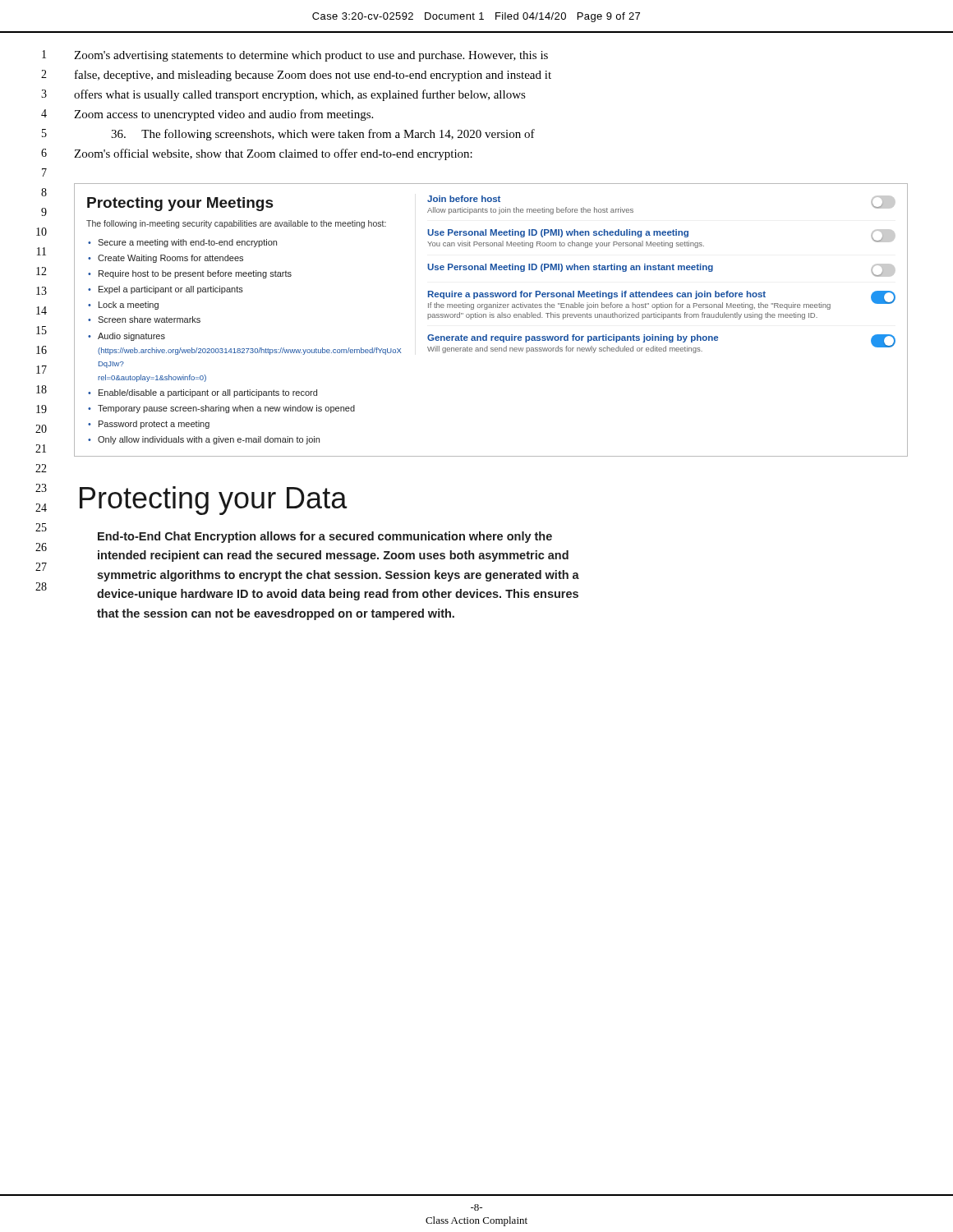Locate the text starting "The following screenshots, which were taken"

click(304, 134)
